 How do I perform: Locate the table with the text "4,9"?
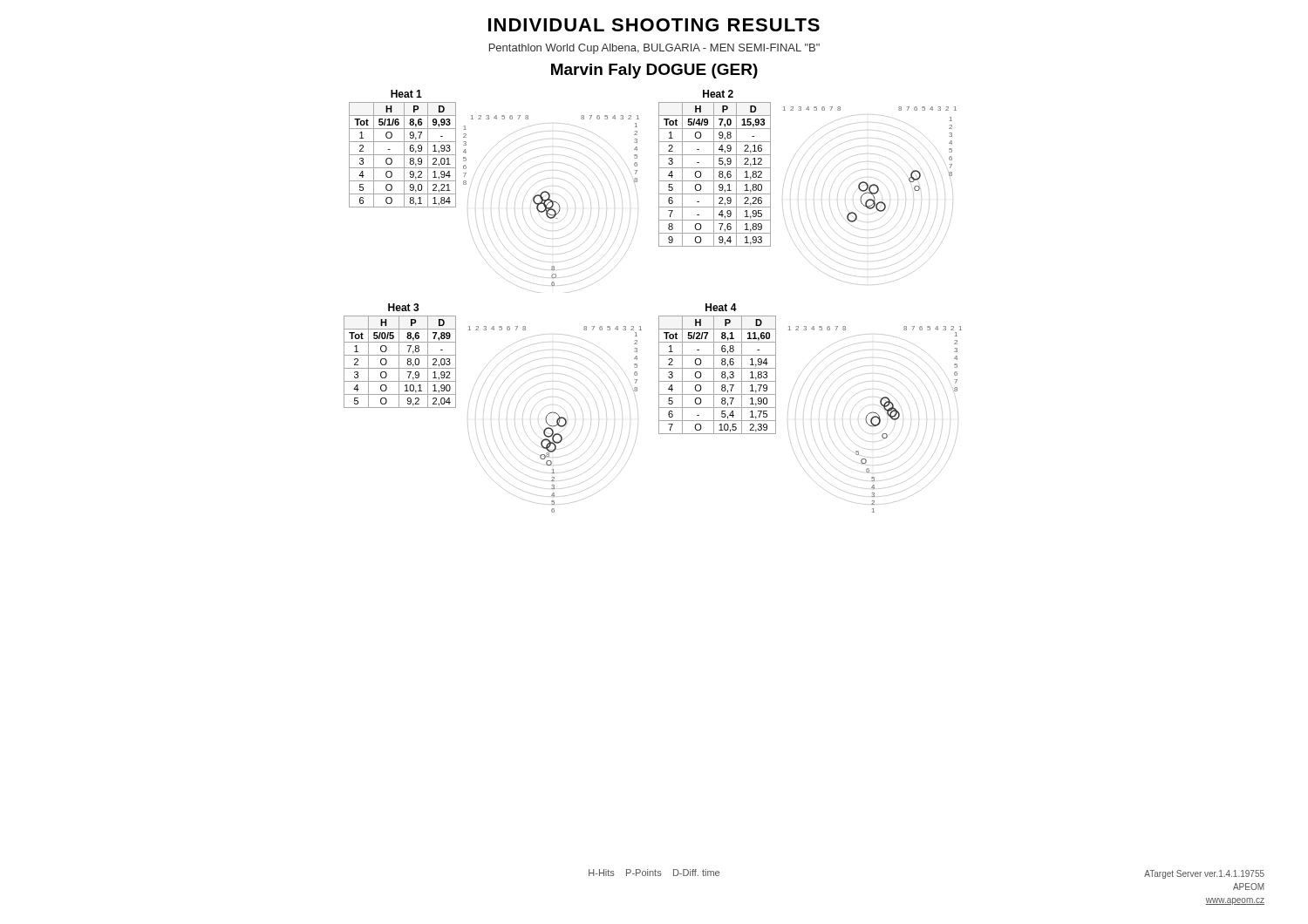(714, 167)
